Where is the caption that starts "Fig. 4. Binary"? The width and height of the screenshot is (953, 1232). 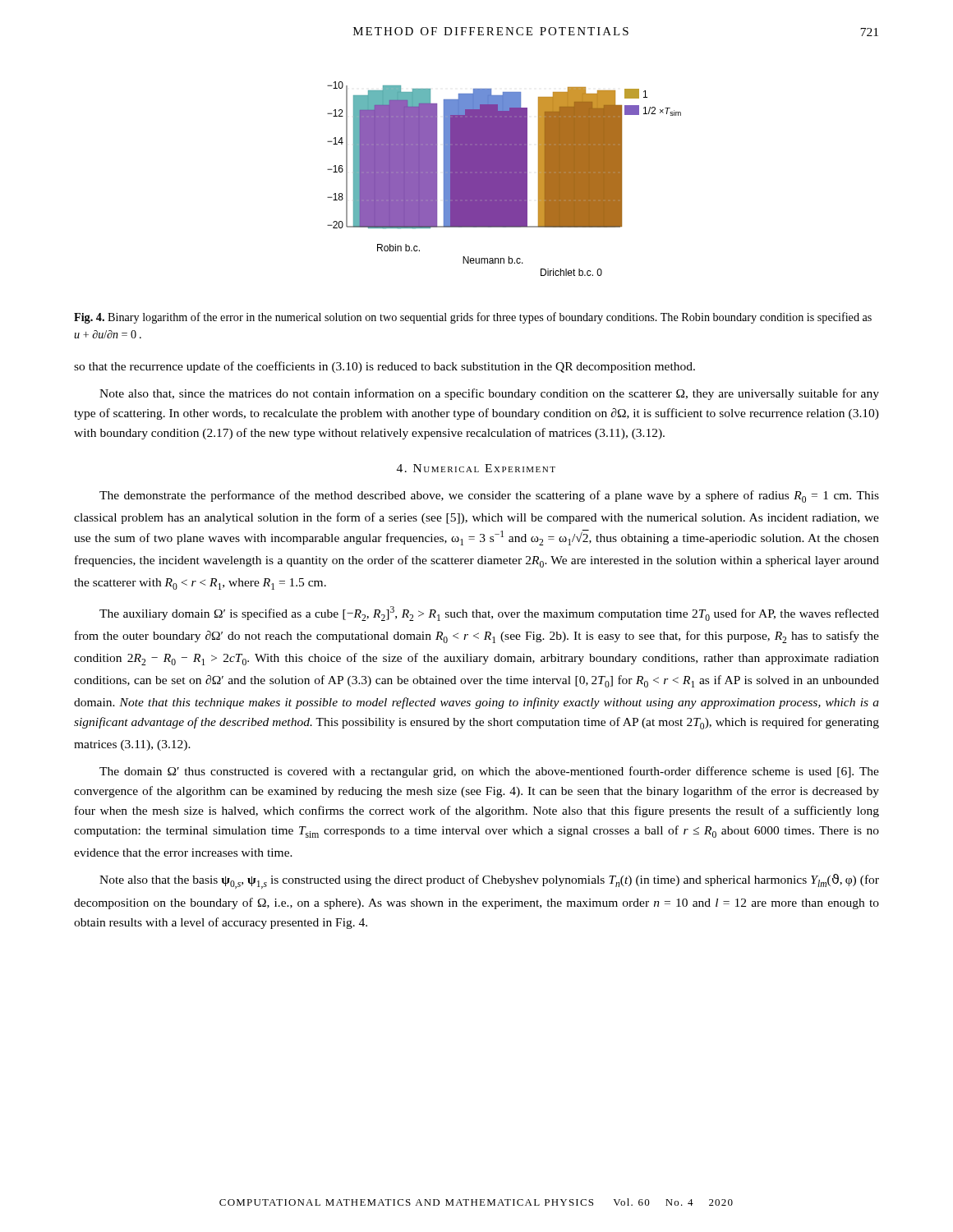click(473, 325)
